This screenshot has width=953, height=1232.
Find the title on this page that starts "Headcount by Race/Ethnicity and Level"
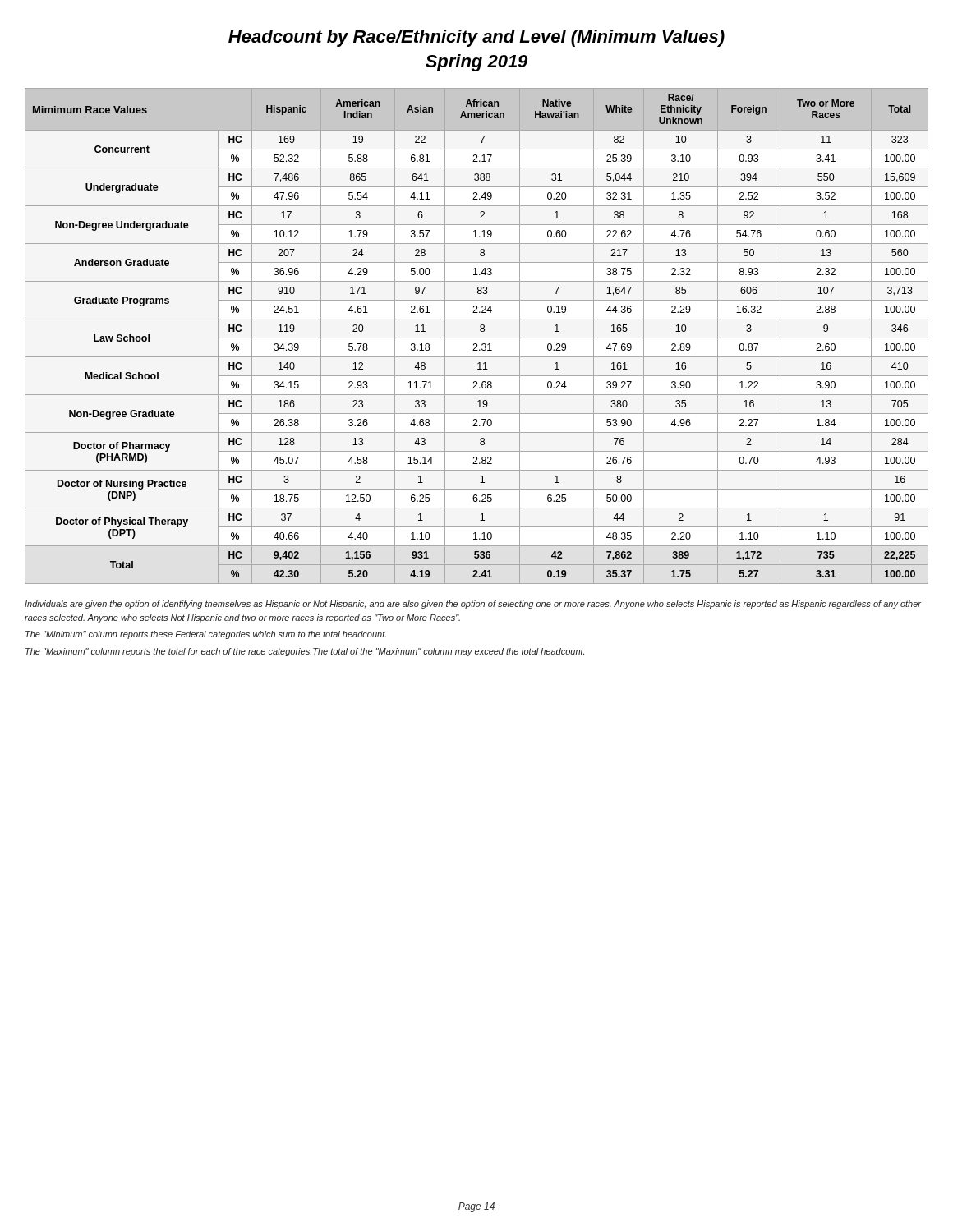[x=476, y=49]
